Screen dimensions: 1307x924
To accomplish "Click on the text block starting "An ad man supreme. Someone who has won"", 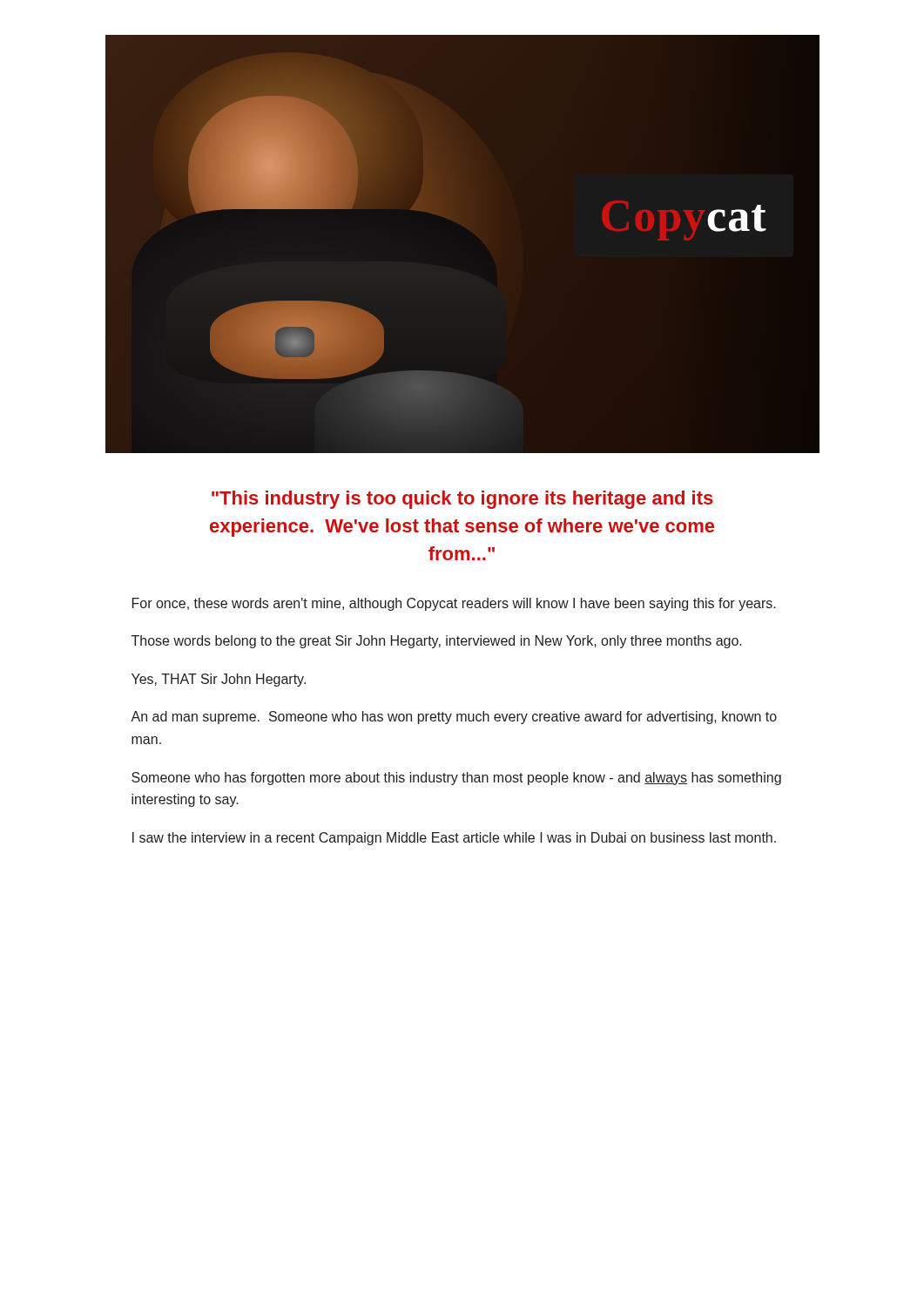I will coord(454,728).
